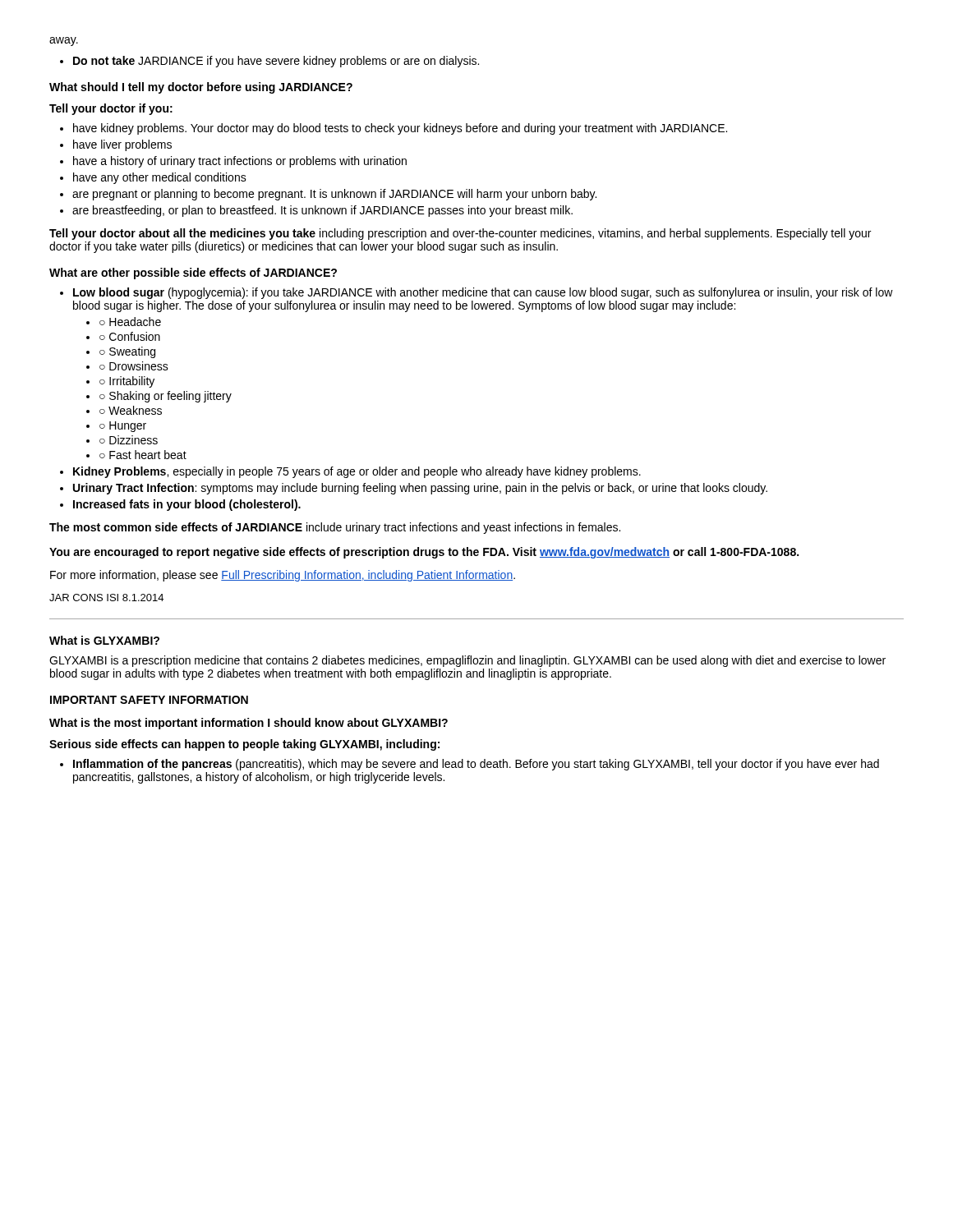Find the list item with the text "have liver problems"
This screenshot has height=1232, width=953.
click(122, 145)
